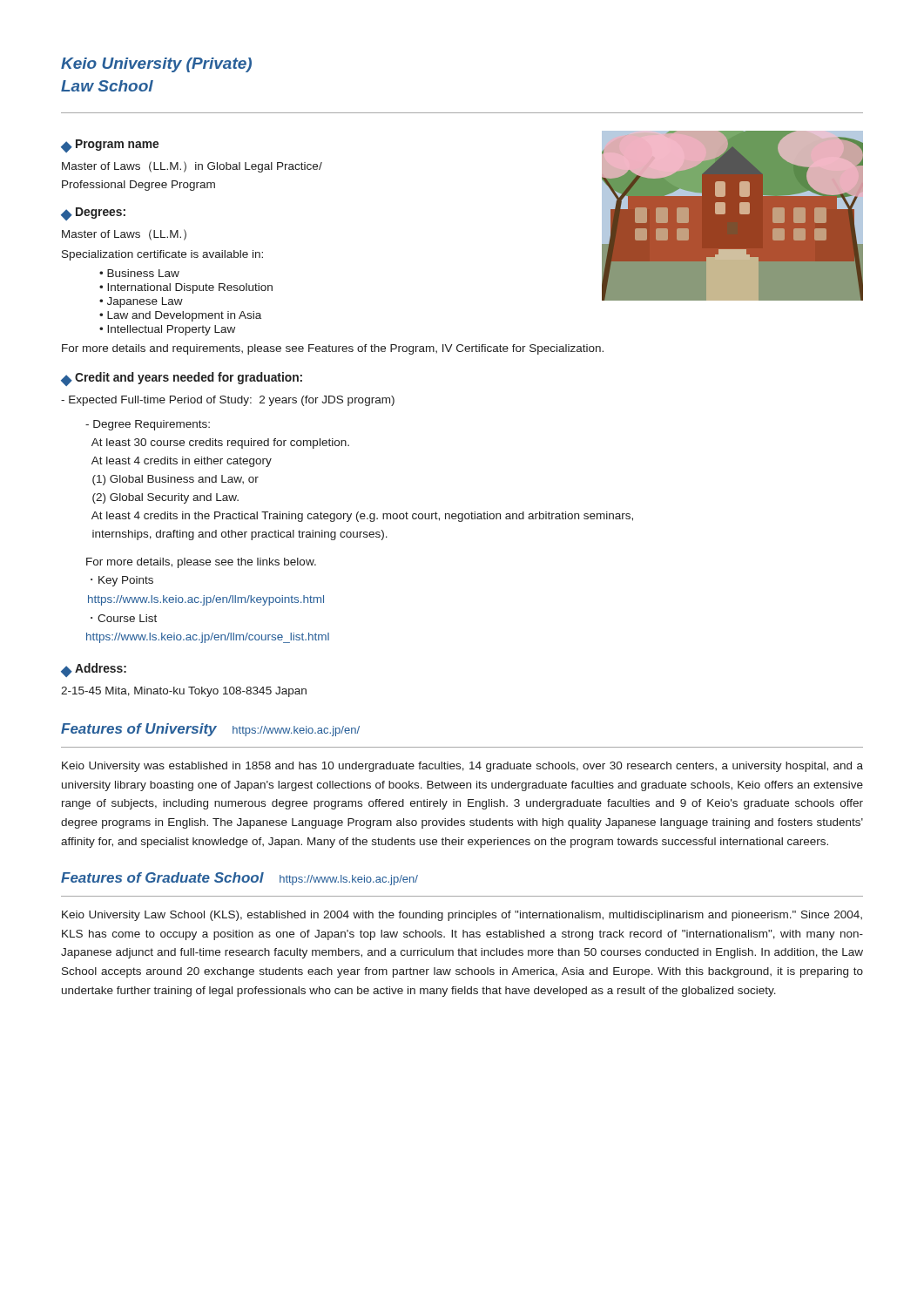Select the text starting "Features of University https://www.keio.ac.jp/en/"
The image size is (924, 1307).
point(210,729)
